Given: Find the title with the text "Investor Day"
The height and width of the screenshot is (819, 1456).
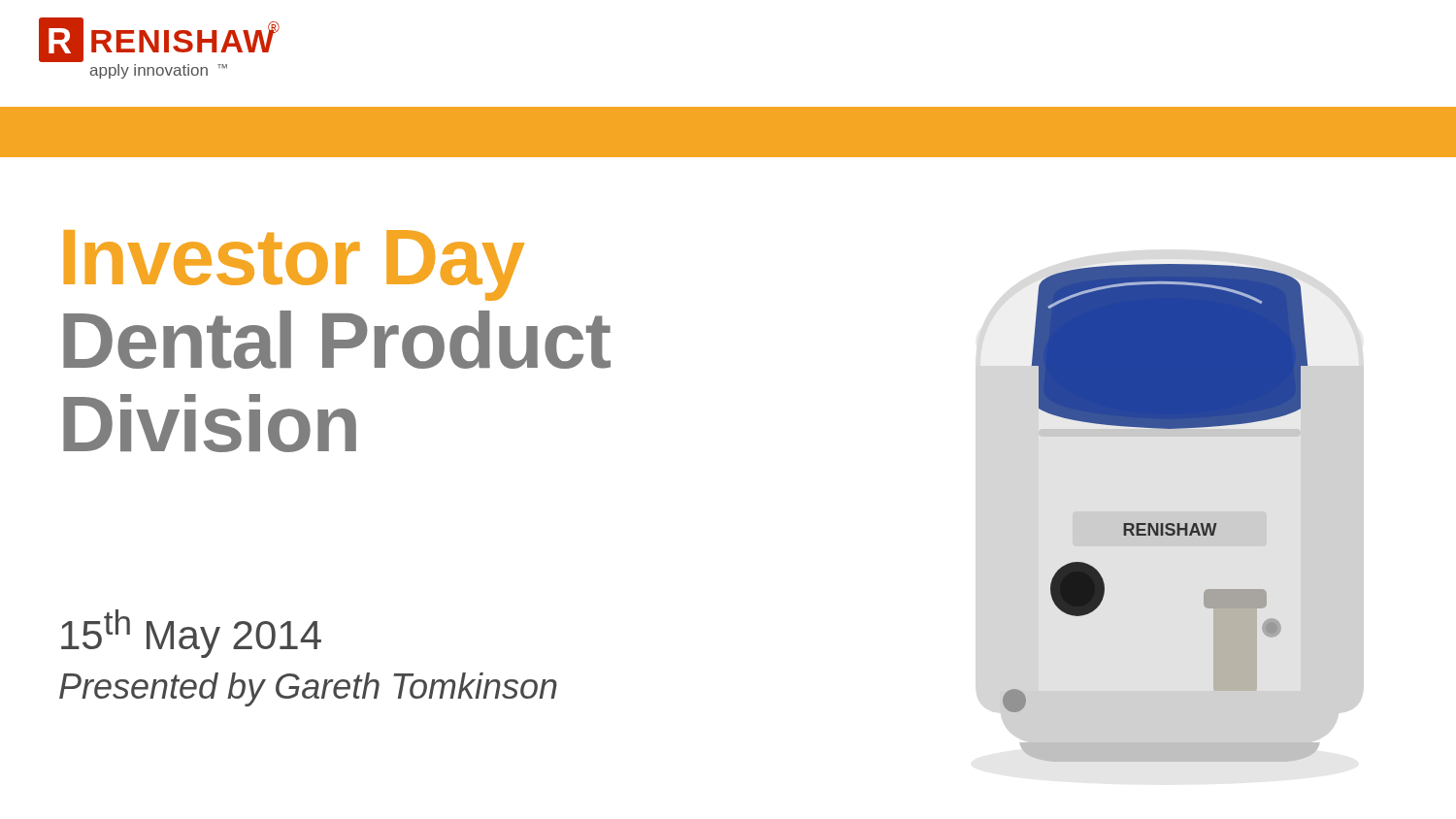Looking at the screenshot, I should click(x=291, y=257).
